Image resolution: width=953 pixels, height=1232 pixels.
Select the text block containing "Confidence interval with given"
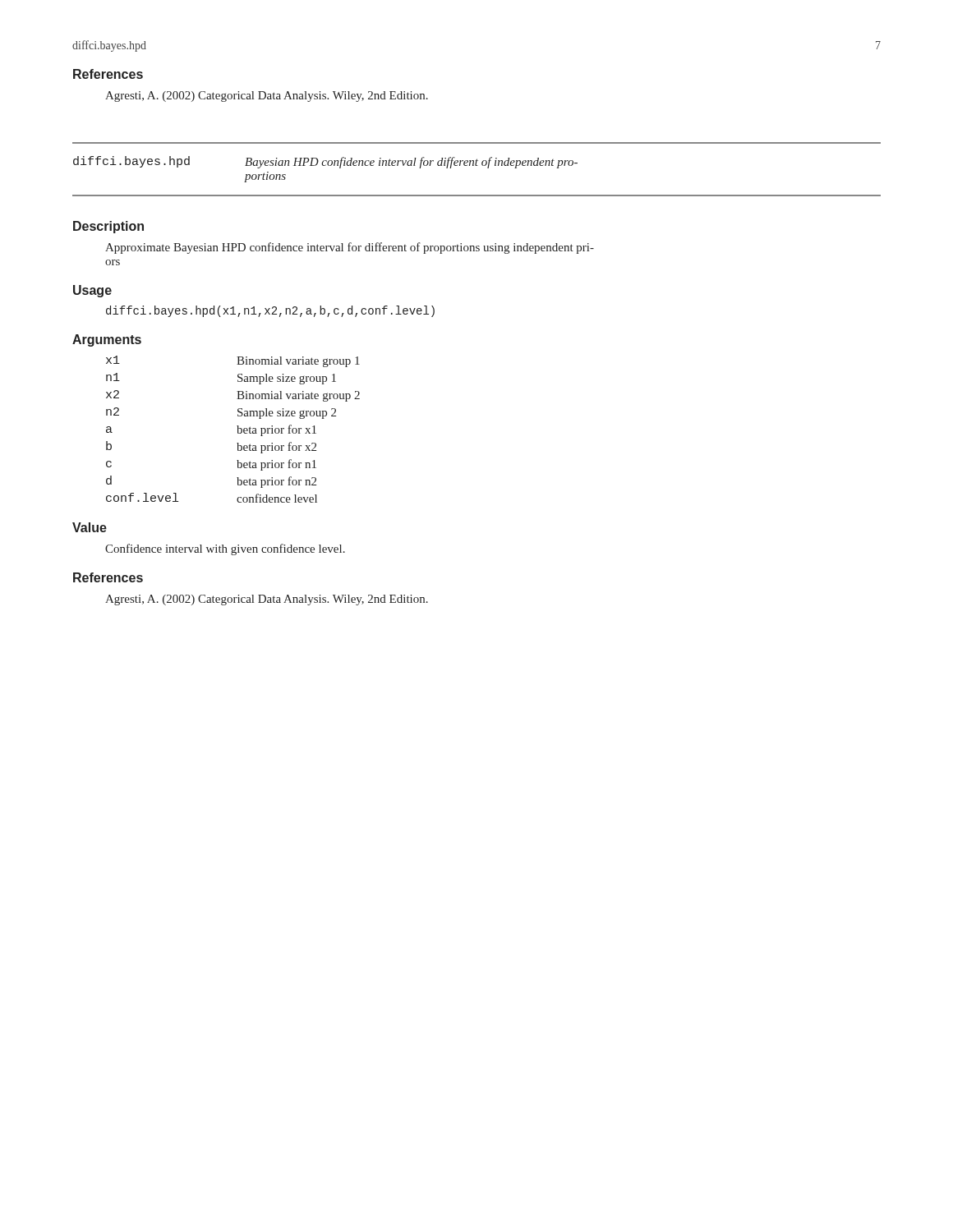[225, 549]
